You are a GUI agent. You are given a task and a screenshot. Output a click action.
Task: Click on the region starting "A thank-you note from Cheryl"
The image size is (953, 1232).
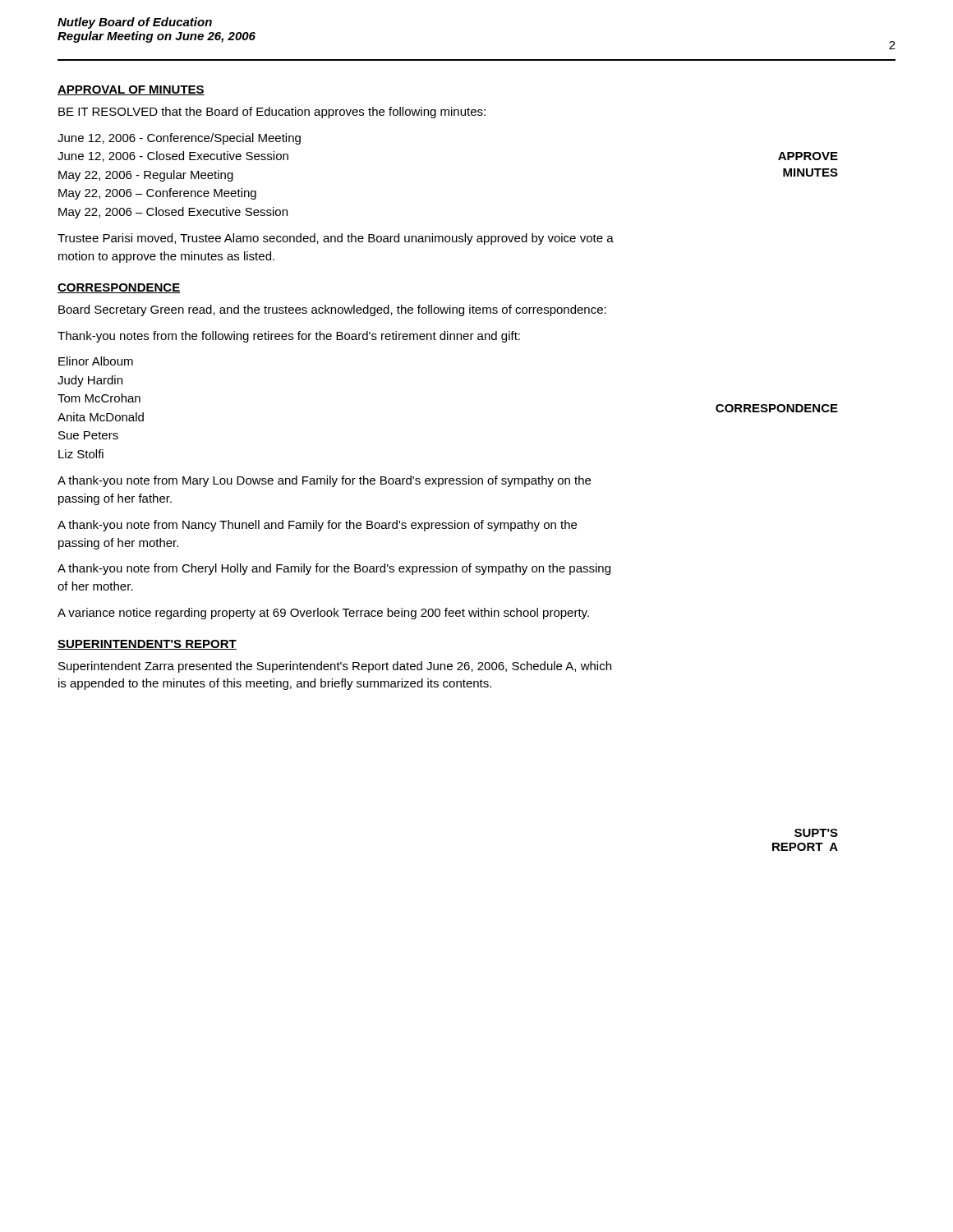click(x=334, y=577)
